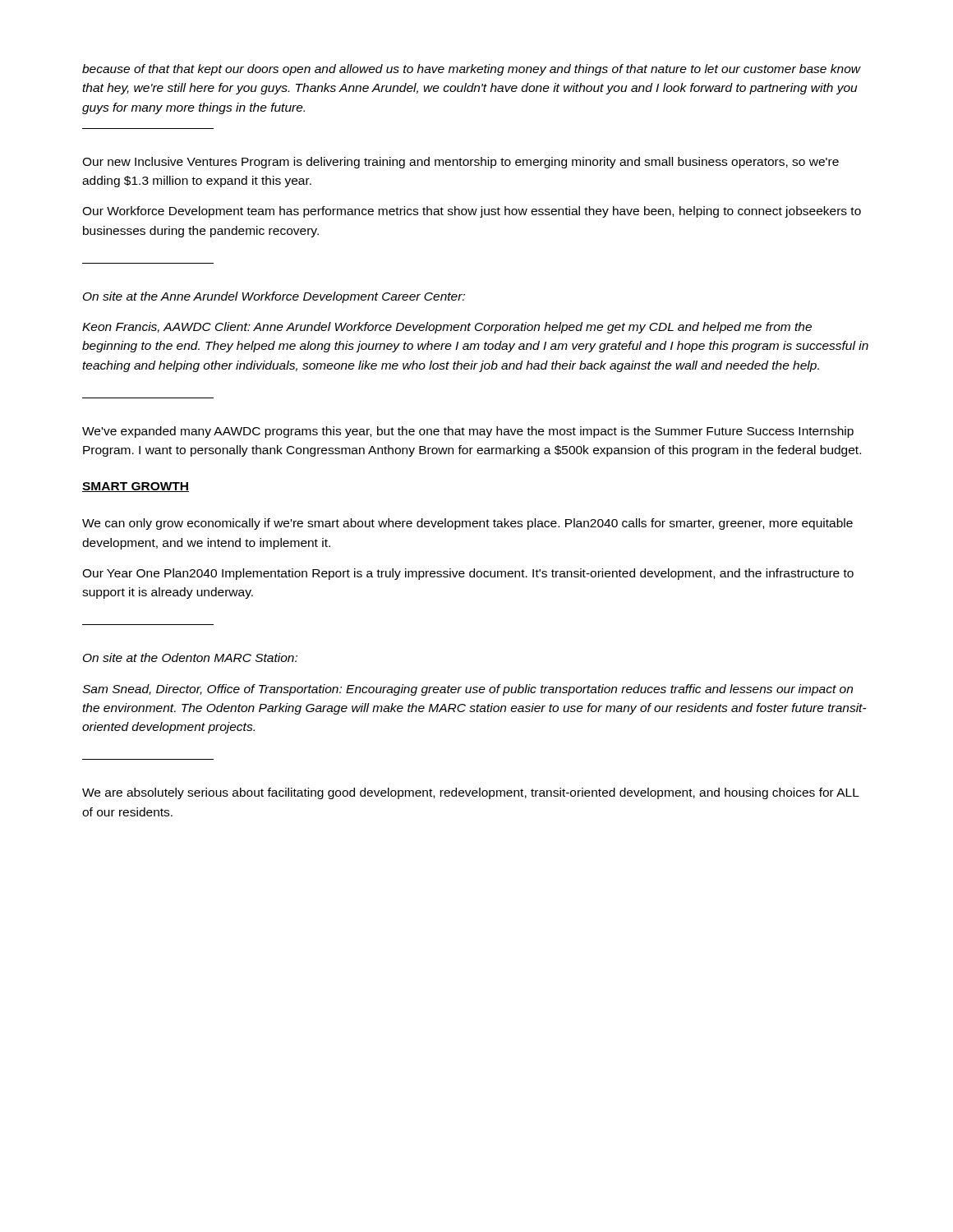The height and width of the screenshot is (1232, 953).
Task: Find the element starting "We can only grow economically if we're smart"
Action: tap(468, 533)
